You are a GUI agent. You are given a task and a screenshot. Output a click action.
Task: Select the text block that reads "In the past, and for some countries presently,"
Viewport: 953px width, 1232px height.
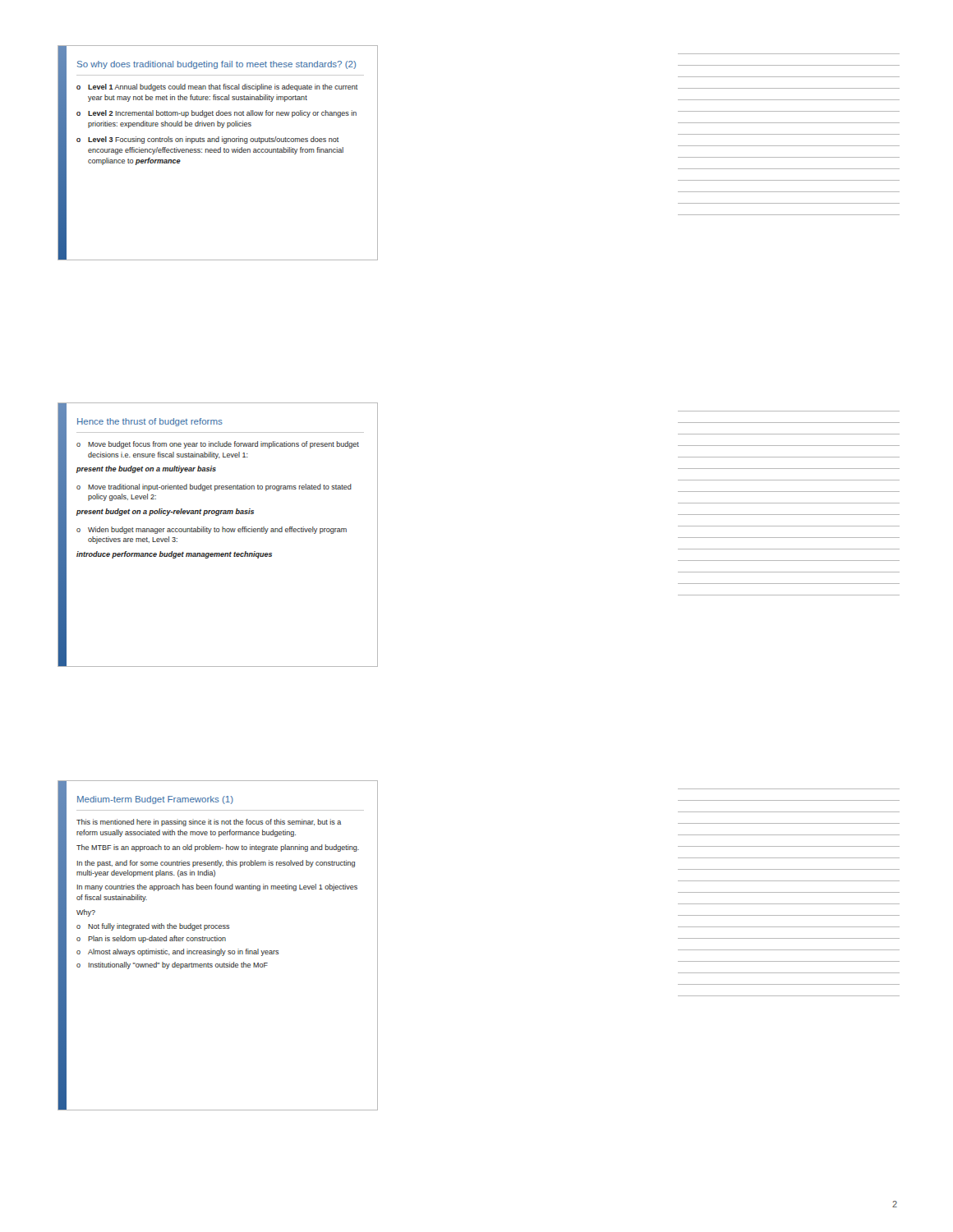216,868
